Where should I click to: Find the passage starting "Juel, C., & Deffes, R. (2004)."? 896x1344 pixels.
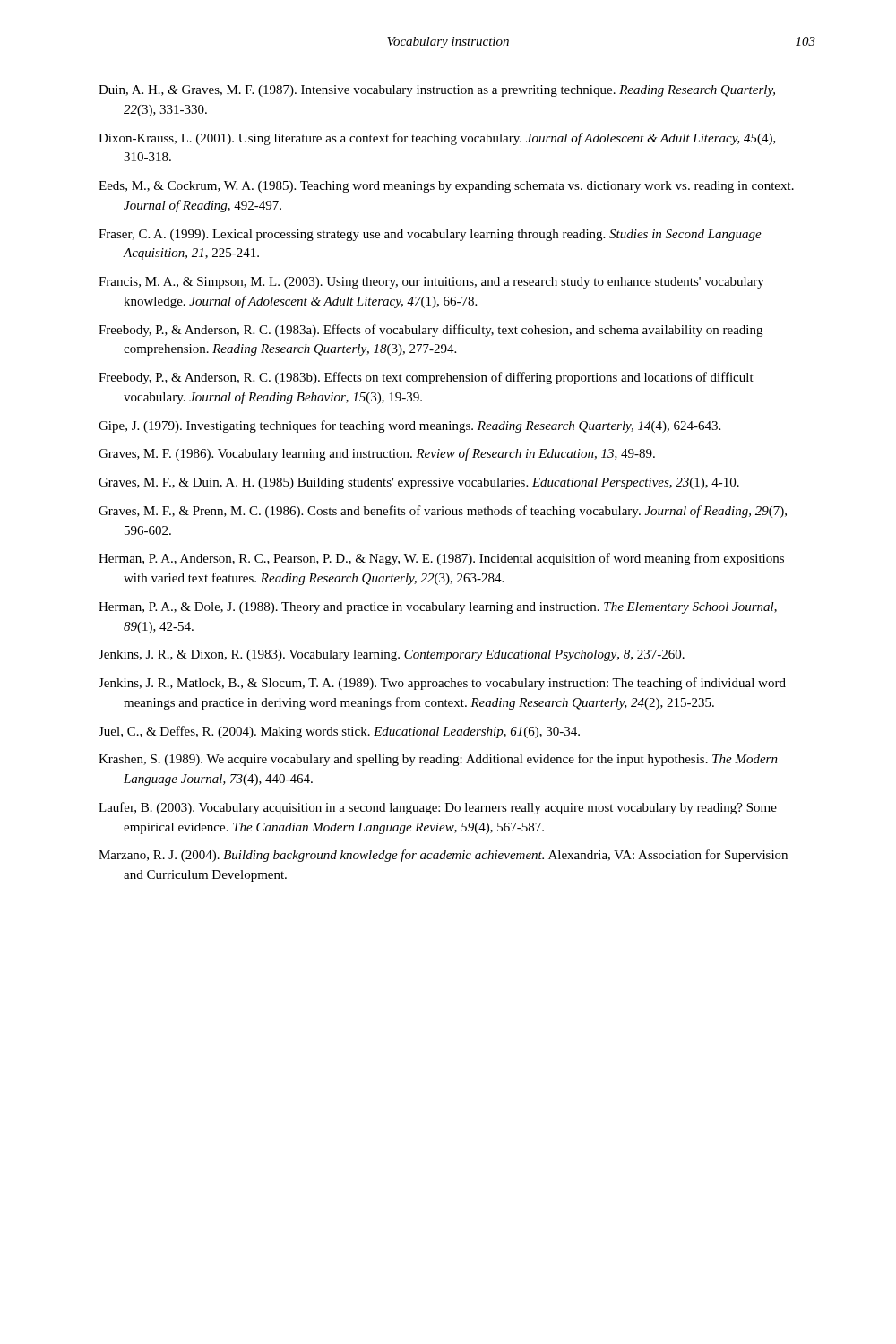(x=340, y=731)
